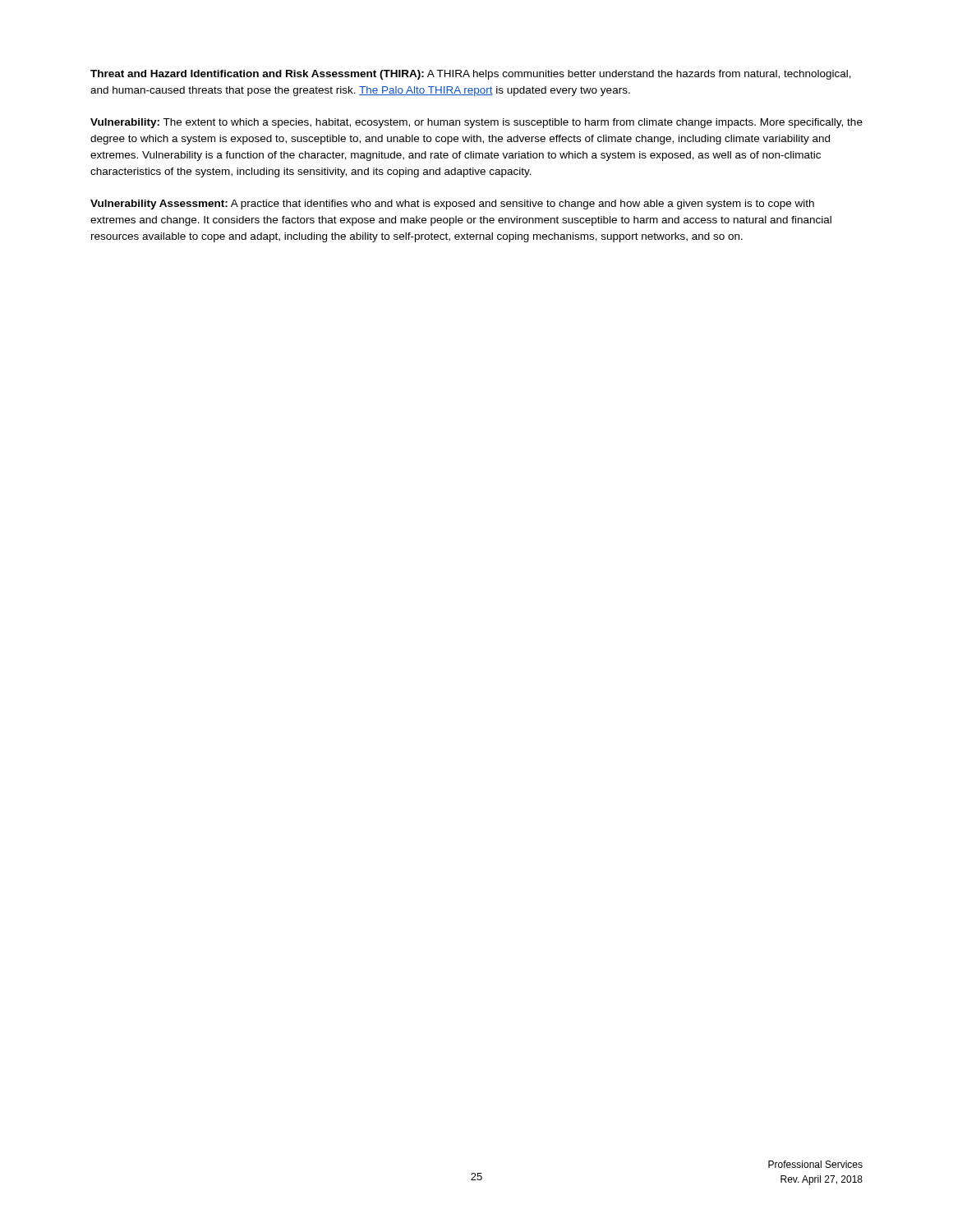
Task: Point to the element starting "Threat and Hazard Identification and Risk"
Action: point(471,82)
